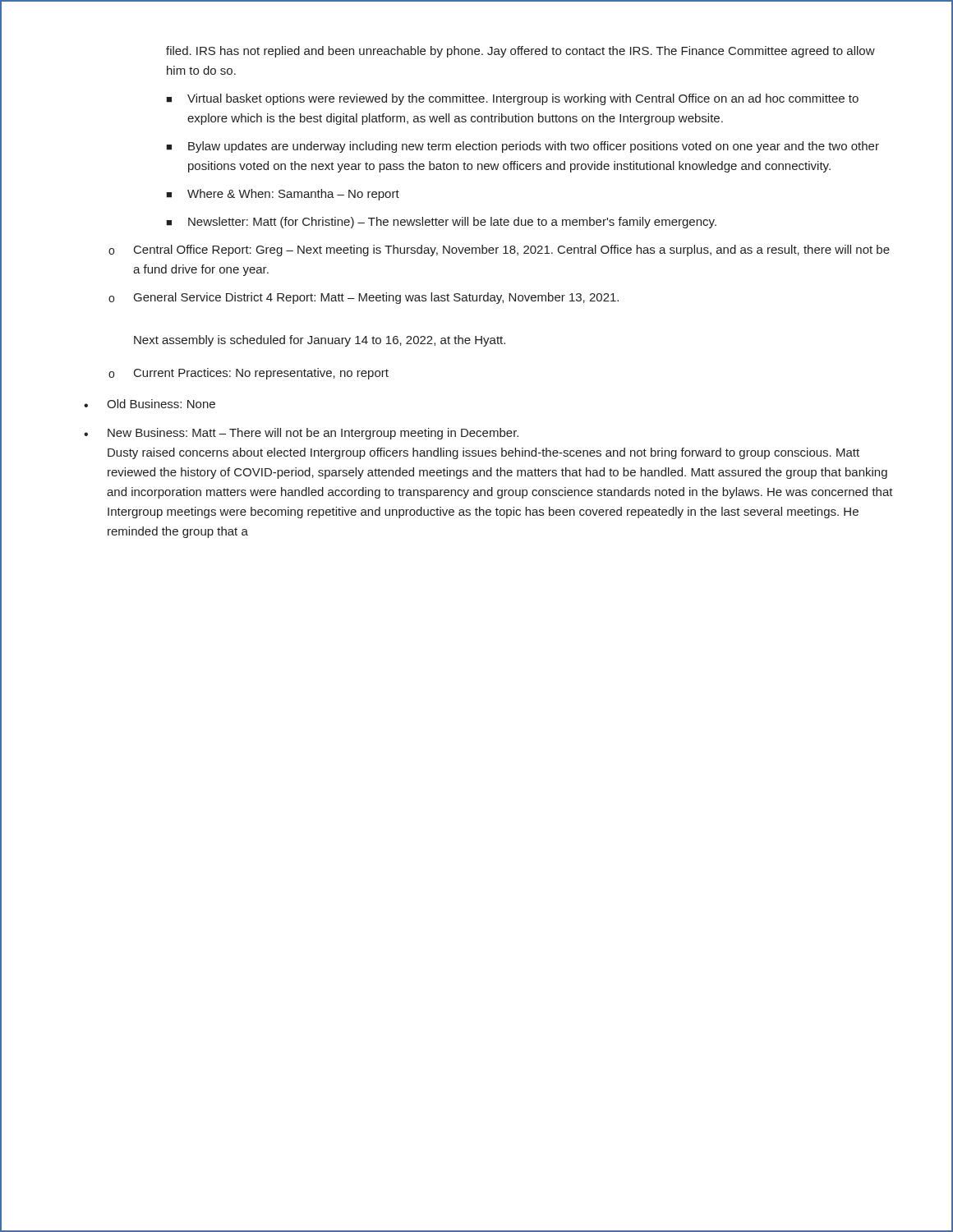Select the passage starting "■ Bylaw updates are underway including"
Viewport: 953px width, 1232px height.
click(x=530, y=156)
